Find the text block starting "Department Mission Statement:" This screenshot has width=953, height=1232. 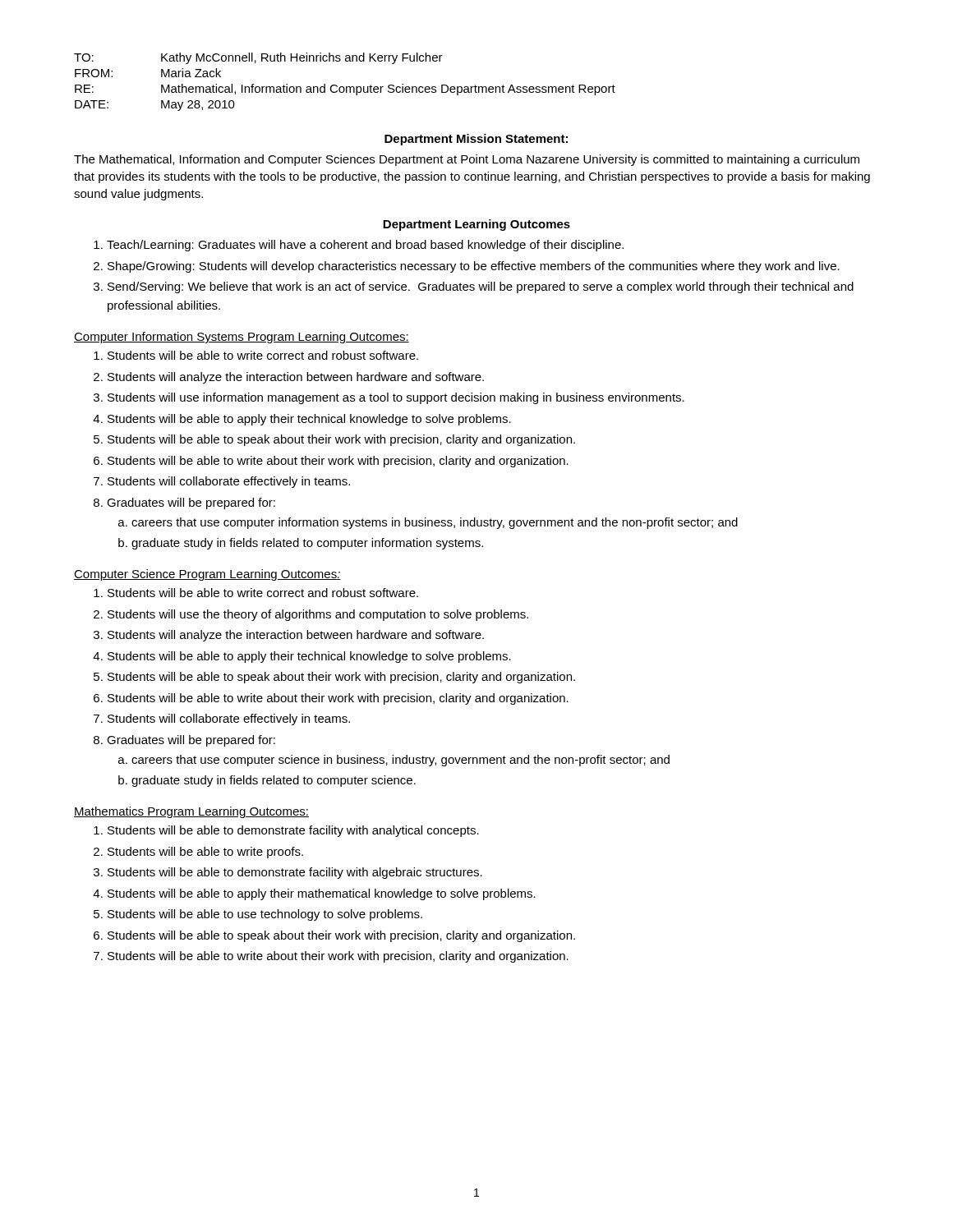point(476,138)
